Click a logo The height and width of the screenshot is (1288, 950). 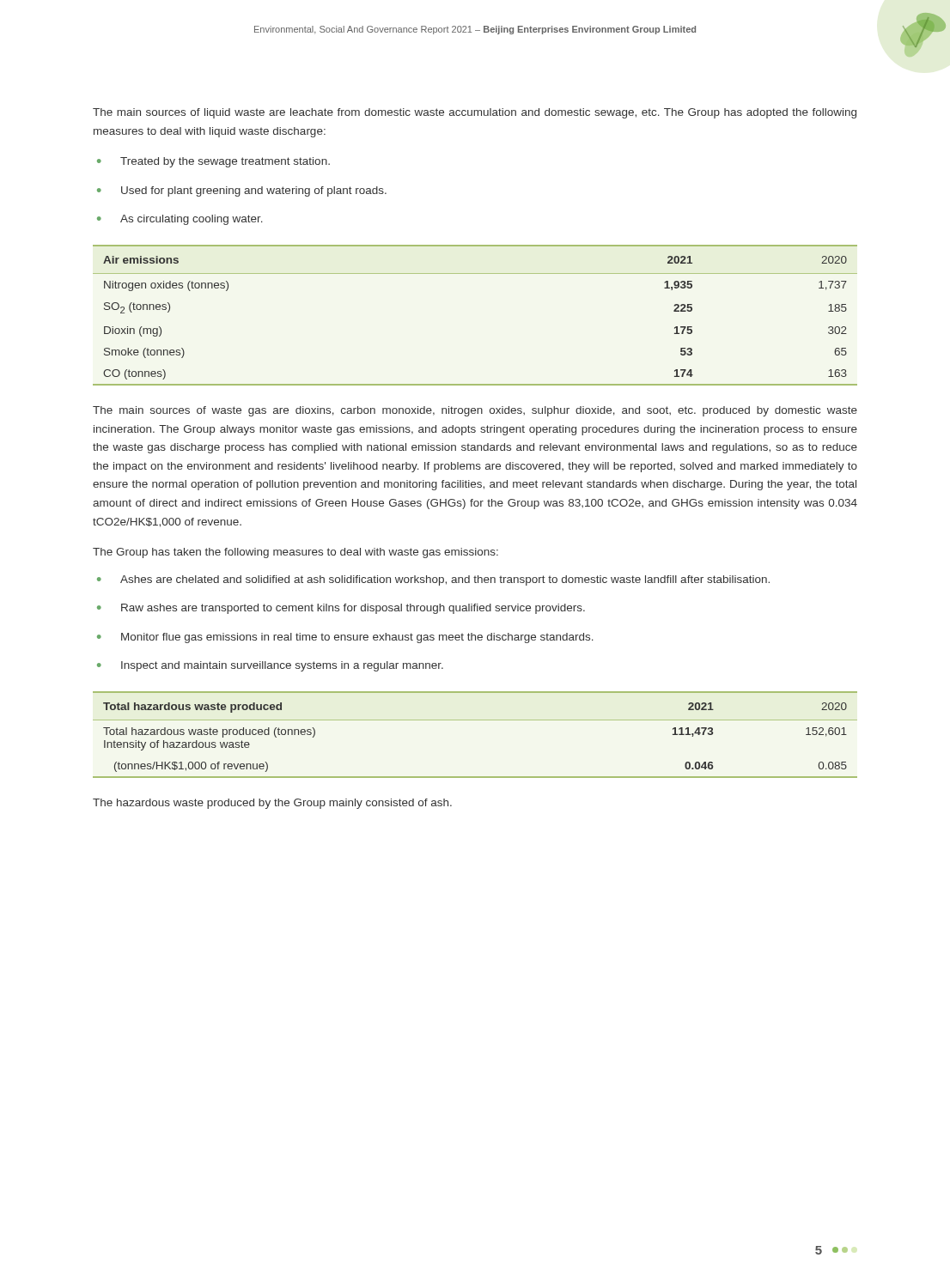pyautogui.click(x=903, y=47)
